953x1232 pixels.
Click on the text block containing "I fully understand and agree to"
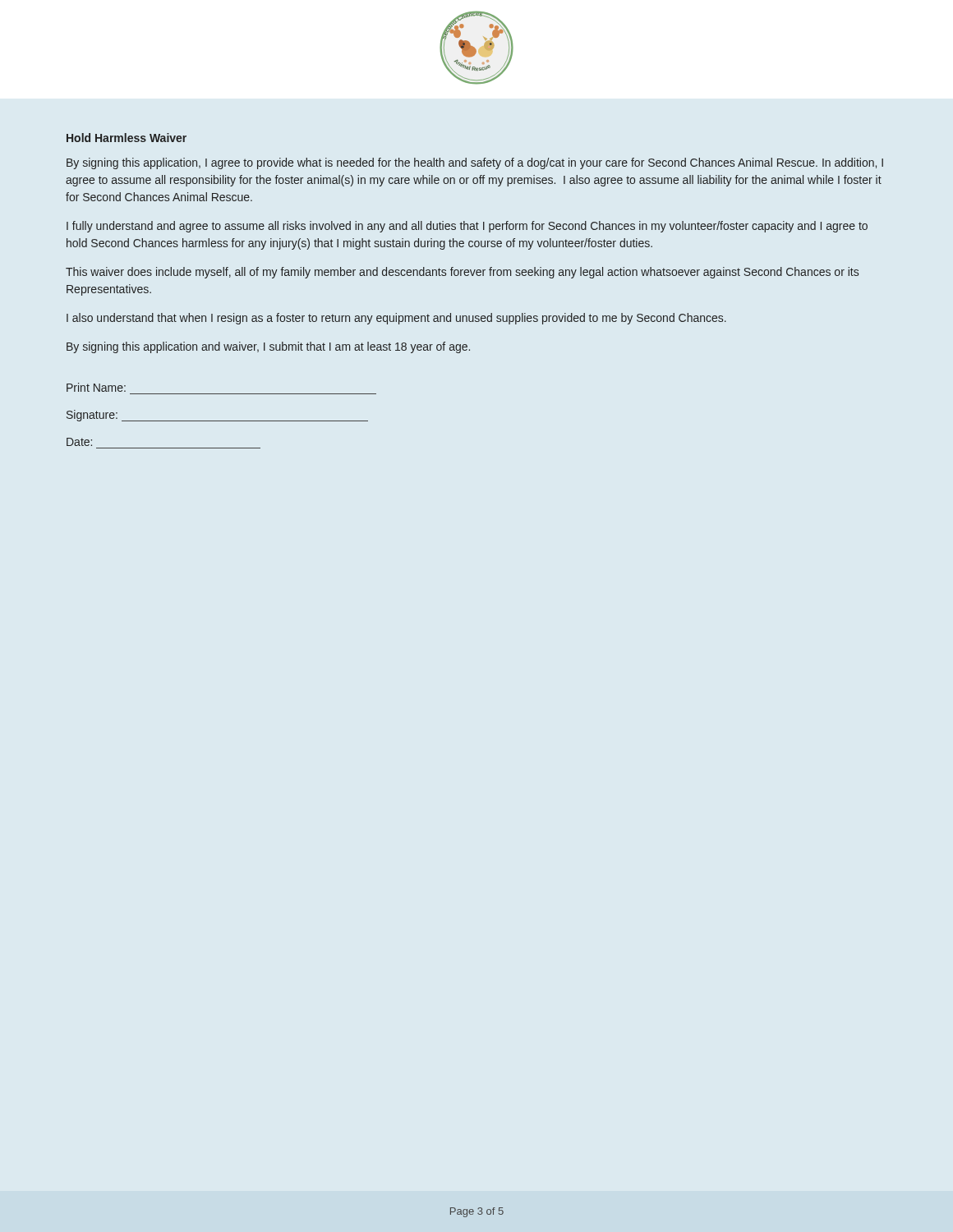[467, 235]
